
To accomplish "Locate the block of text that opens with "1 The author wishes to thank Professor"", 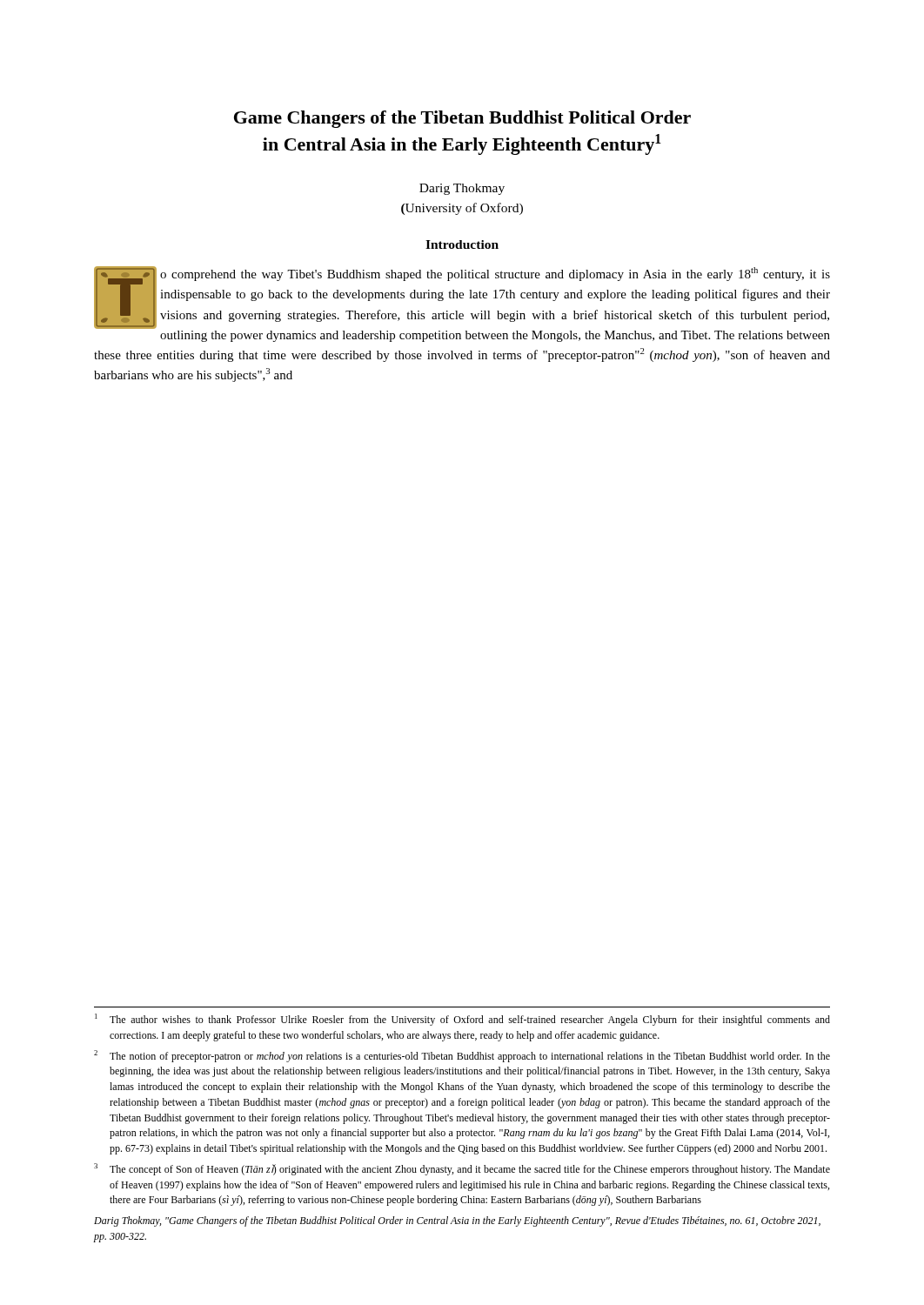I will pyautogui.click(x=462, y=1028).
